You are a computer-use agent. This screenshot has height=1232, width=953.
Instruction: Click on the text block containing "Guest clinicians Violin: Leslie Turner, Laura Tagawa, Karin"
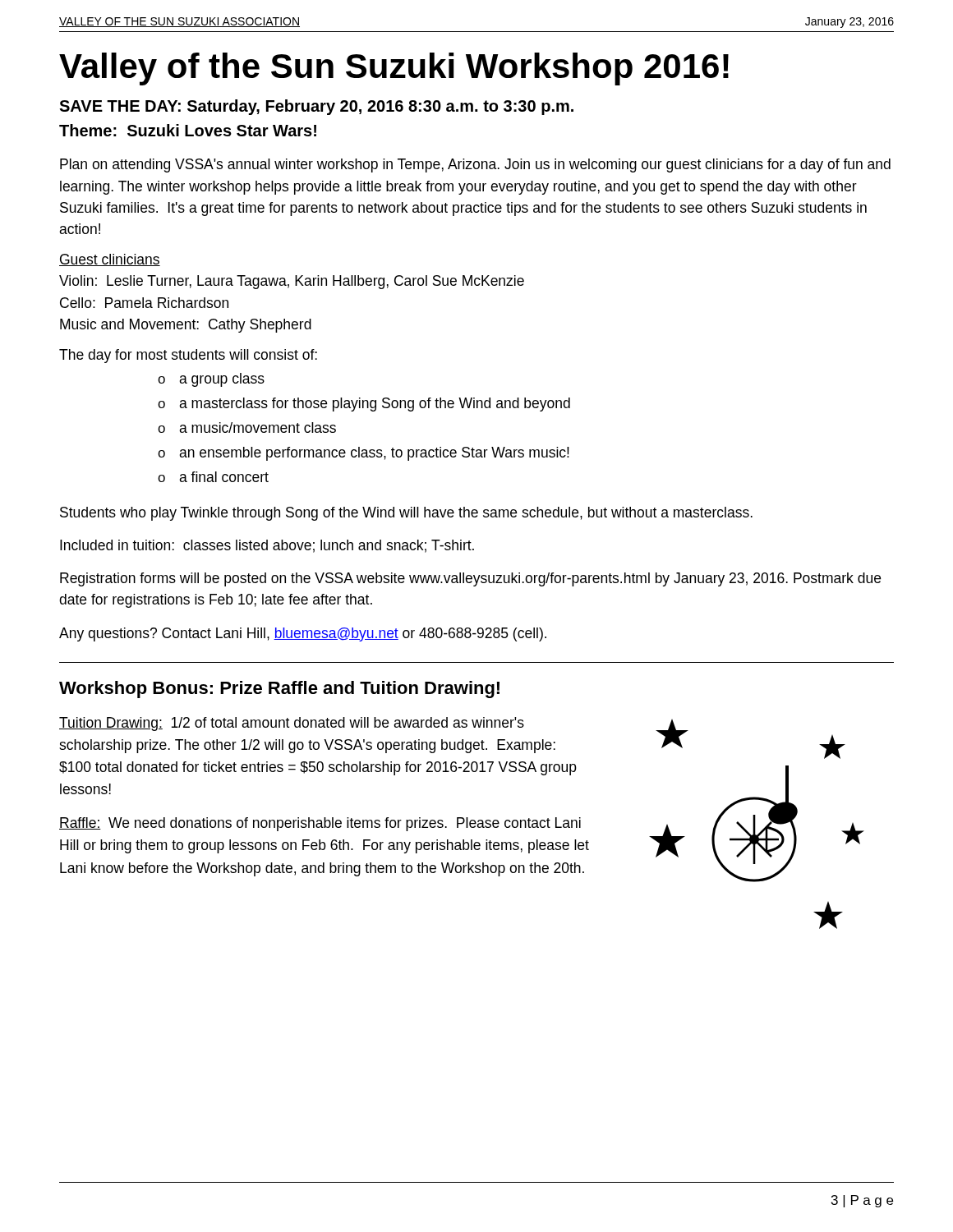[x=476, y=293]
